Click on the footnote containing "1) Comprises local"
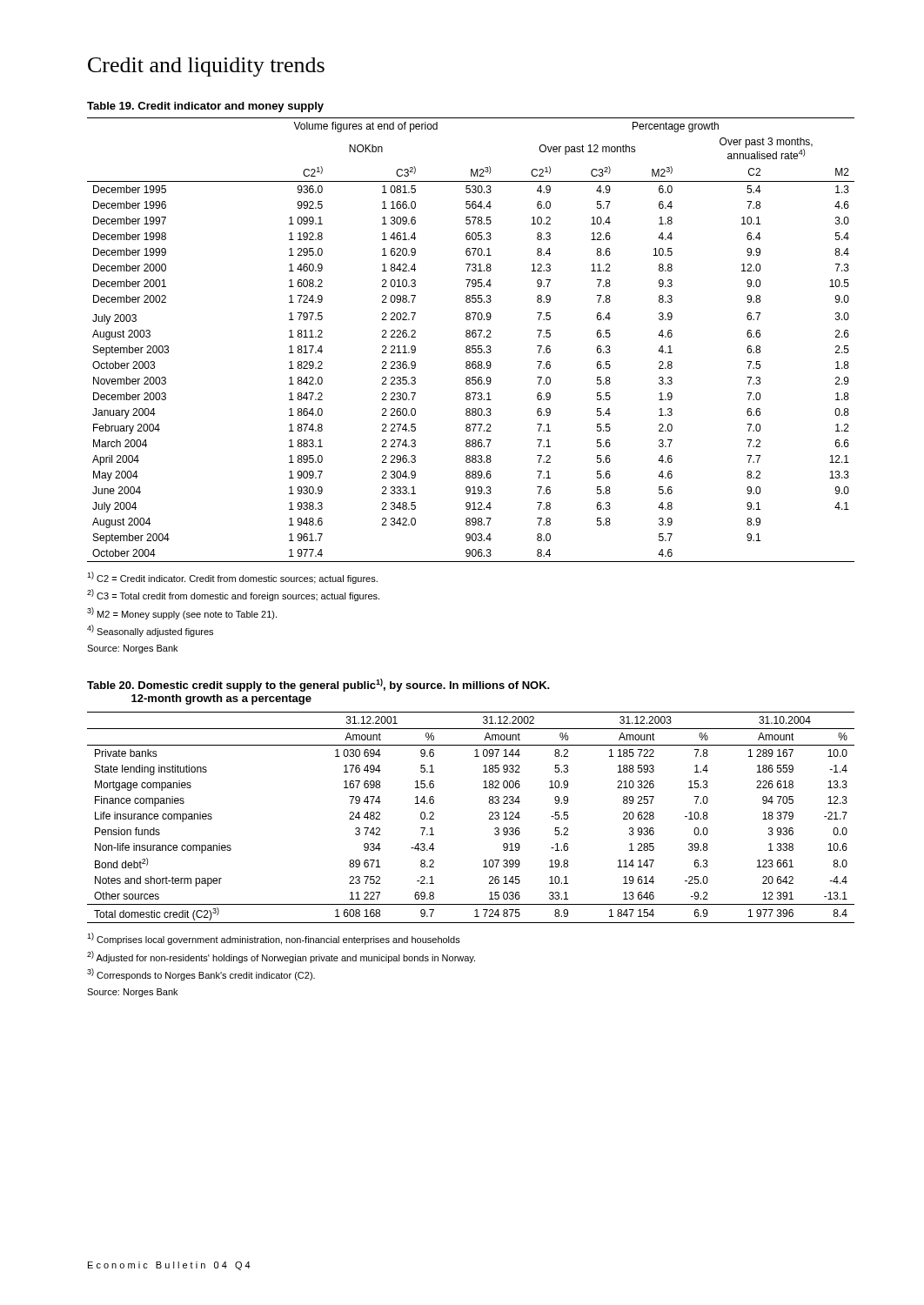This screenshot has width=924, height=1305. [x=282, y=956]
